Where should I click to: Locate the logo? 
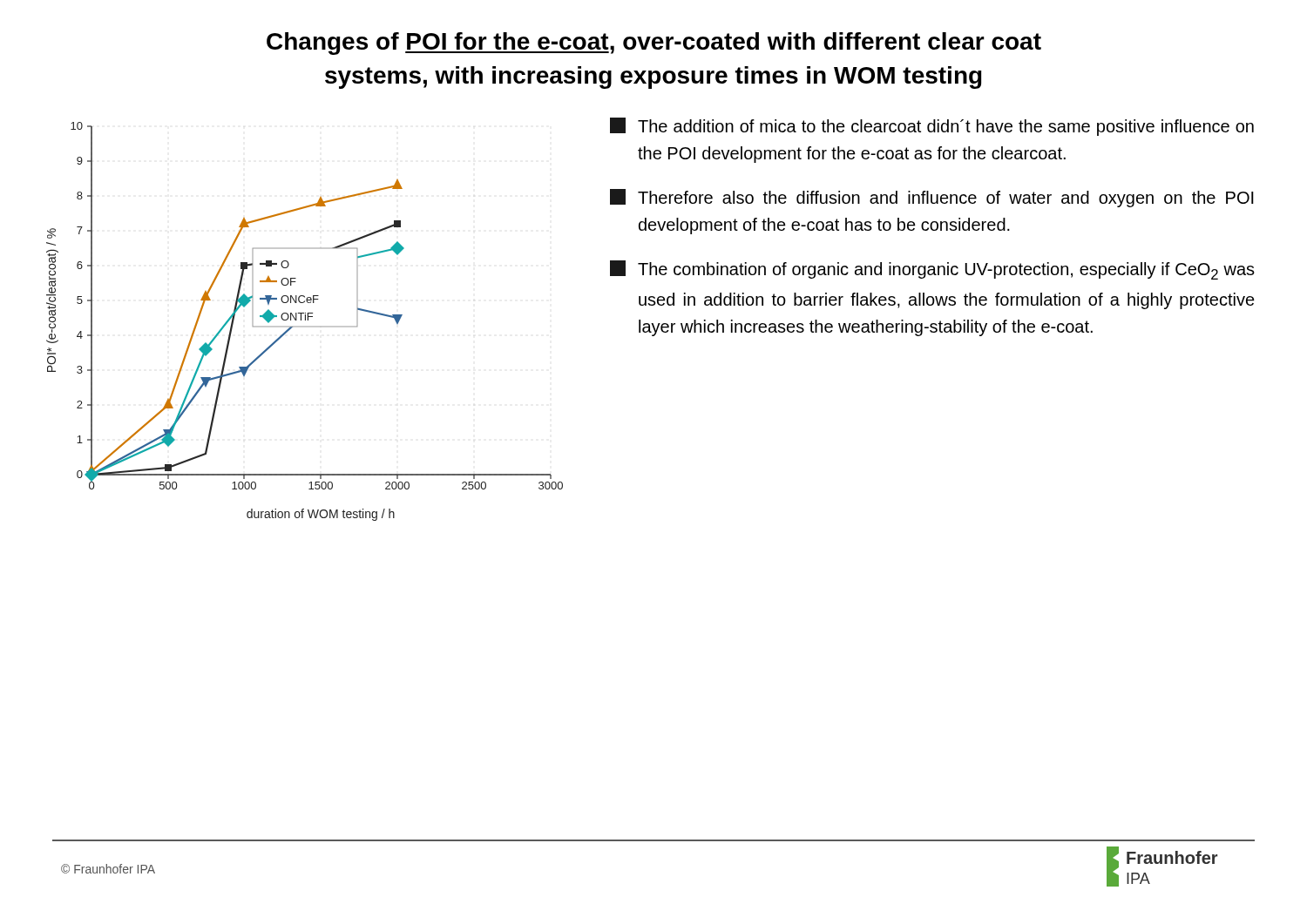[x=1176, y=870]
